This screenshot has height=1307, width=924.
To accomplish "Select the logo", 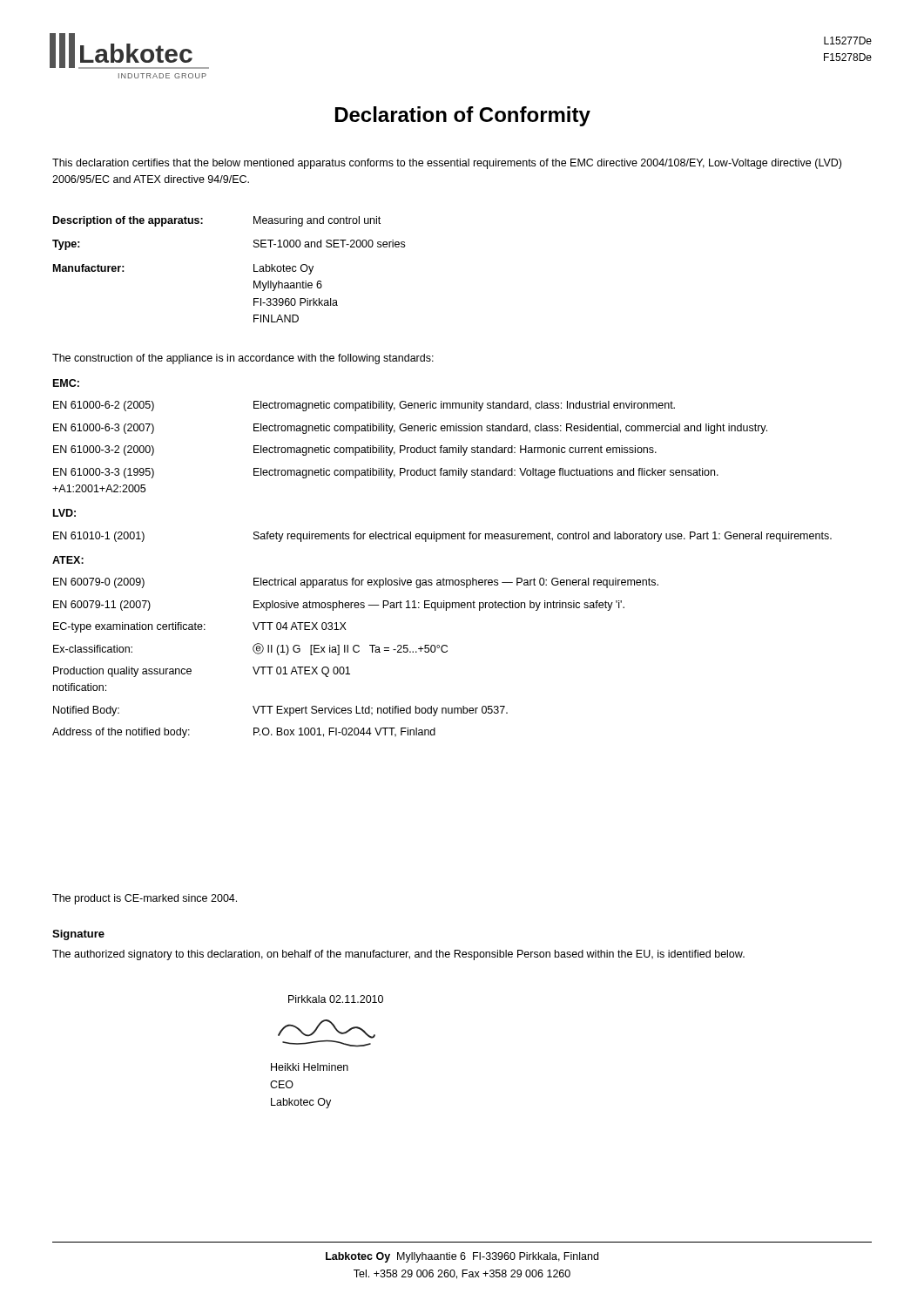I will coord(131,56).
